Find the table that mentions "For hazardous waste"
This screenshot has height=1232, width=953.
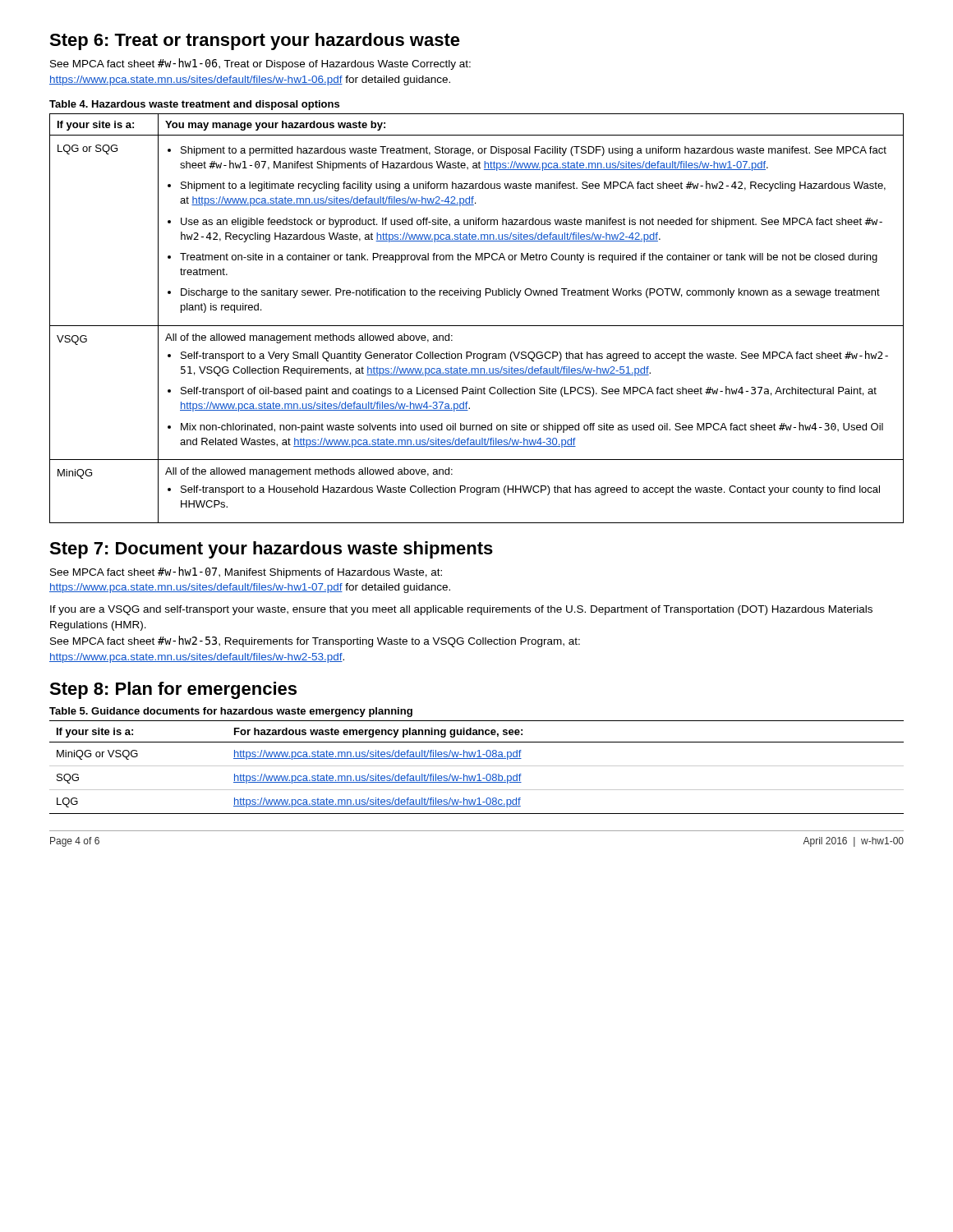pos(476,767)
